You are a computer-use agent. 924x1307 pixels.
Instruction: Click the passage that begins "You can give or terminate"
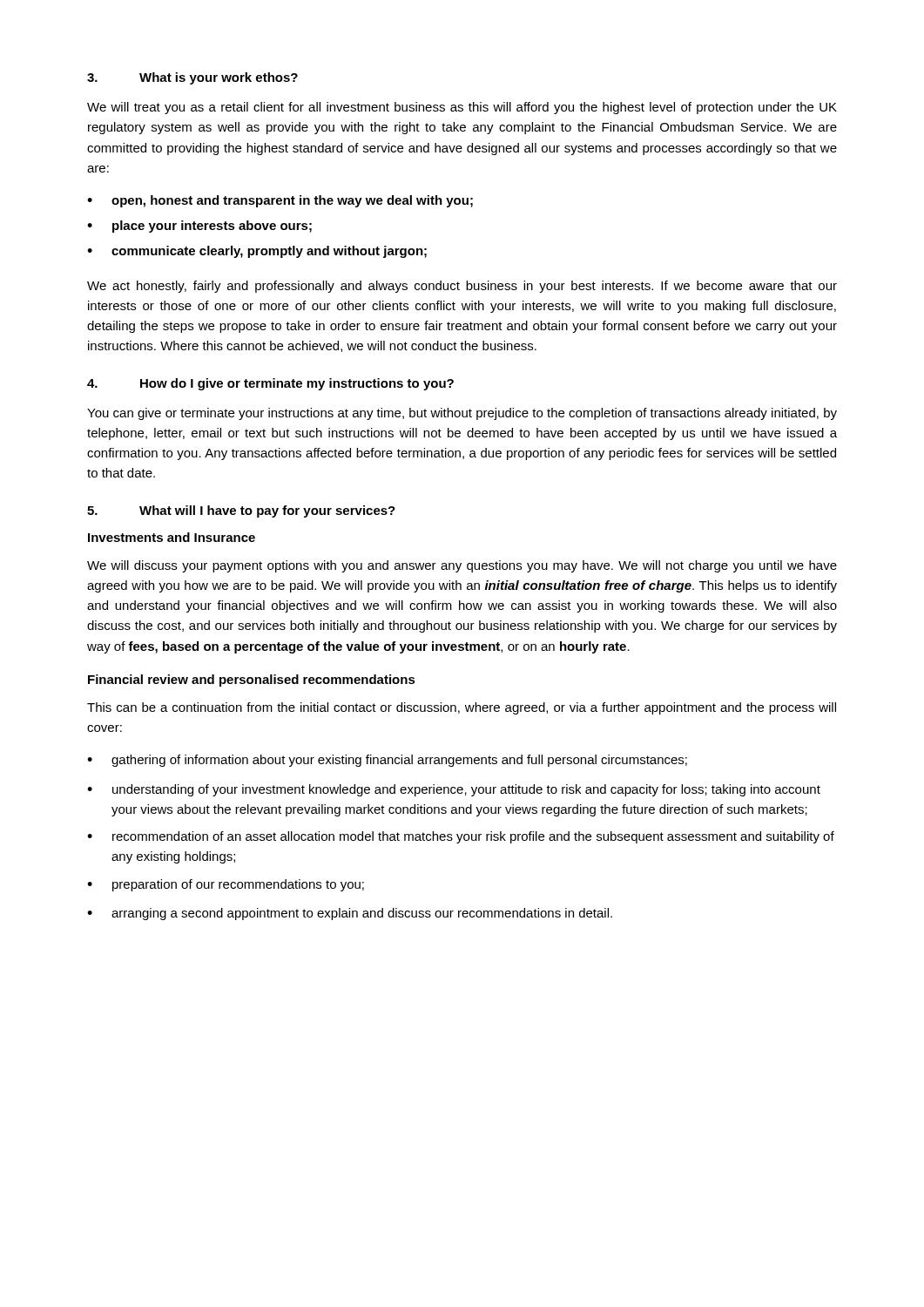point(462,443)
